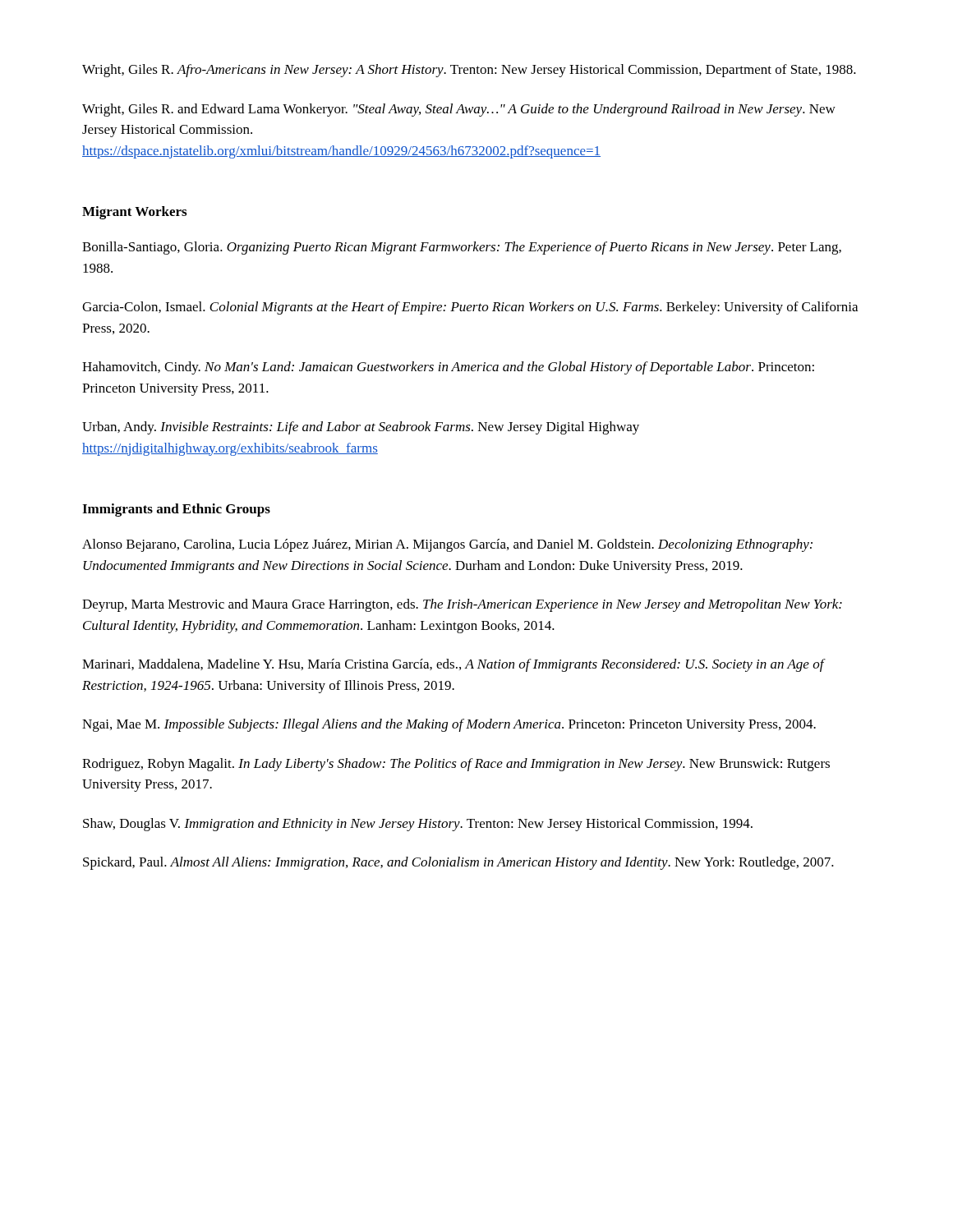Find the passage starting "Urban, Andy. Invisible Restraints: Life and Labor"

(x=361, y=437)
